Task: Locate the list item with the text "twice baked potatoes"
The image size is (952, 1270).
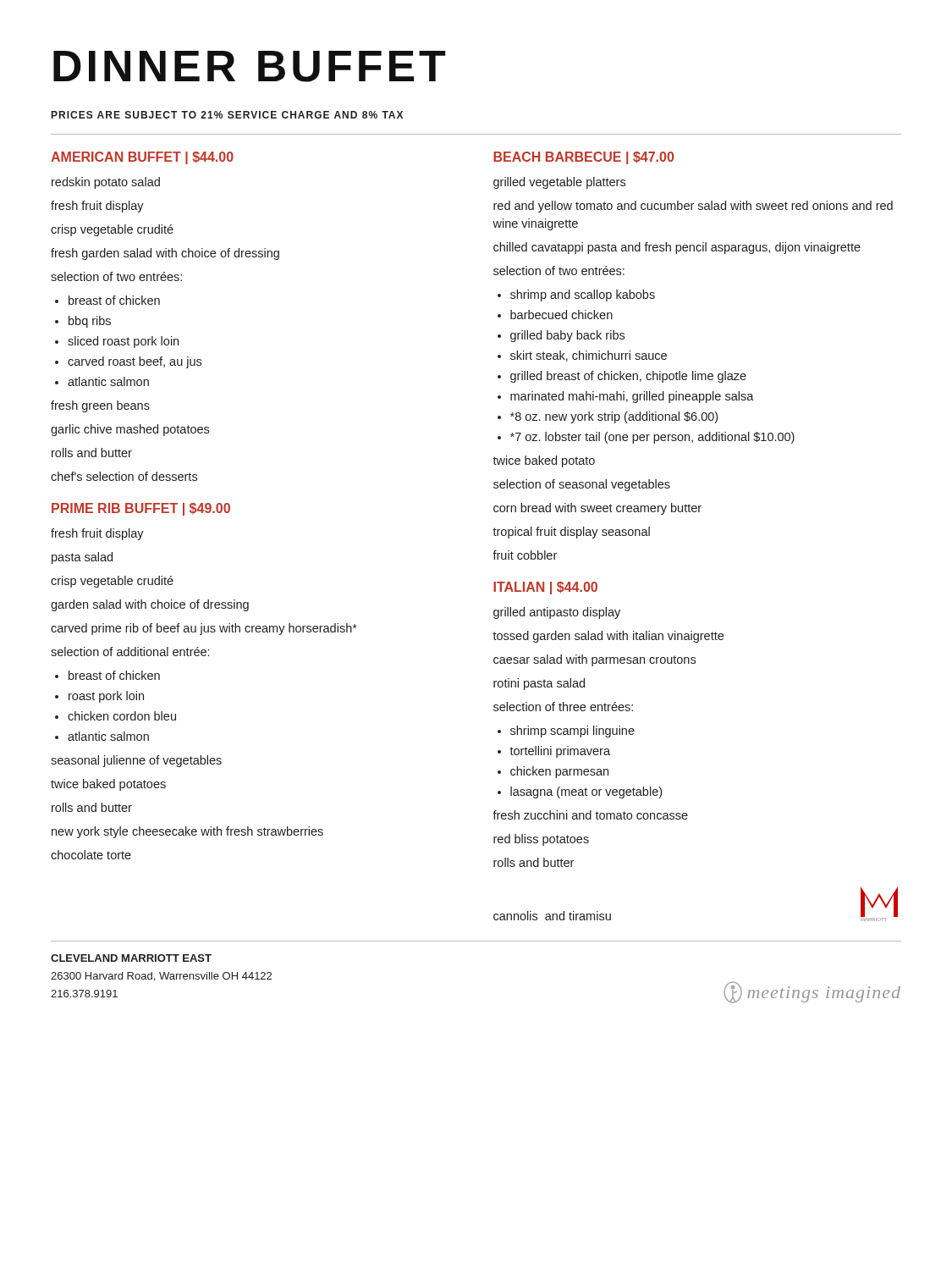Action: tap(108, 784)
